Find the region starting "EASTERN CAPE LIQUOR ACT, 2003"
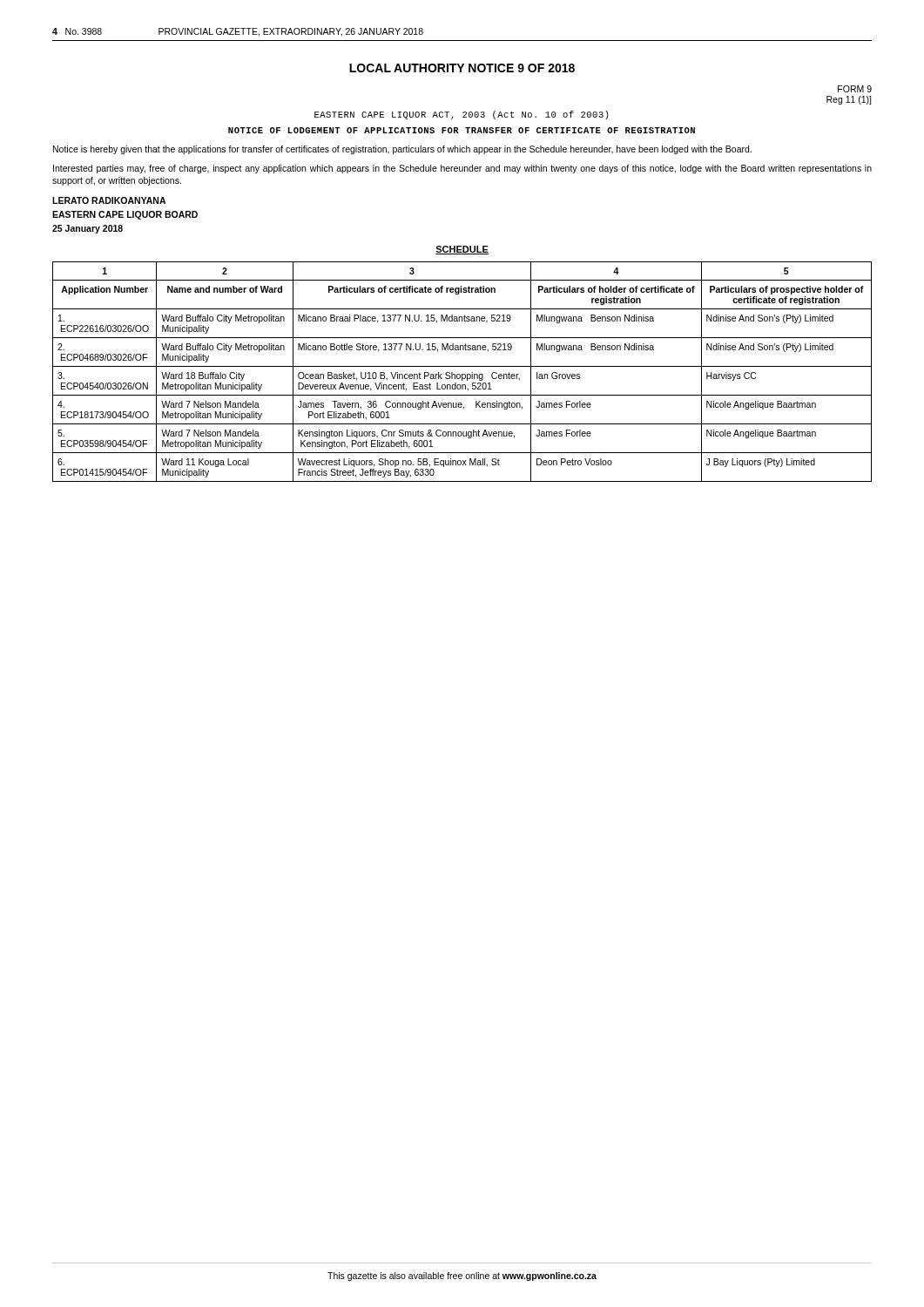The image size is (924, 1307). pyautogui.click(x=462, y=115)
